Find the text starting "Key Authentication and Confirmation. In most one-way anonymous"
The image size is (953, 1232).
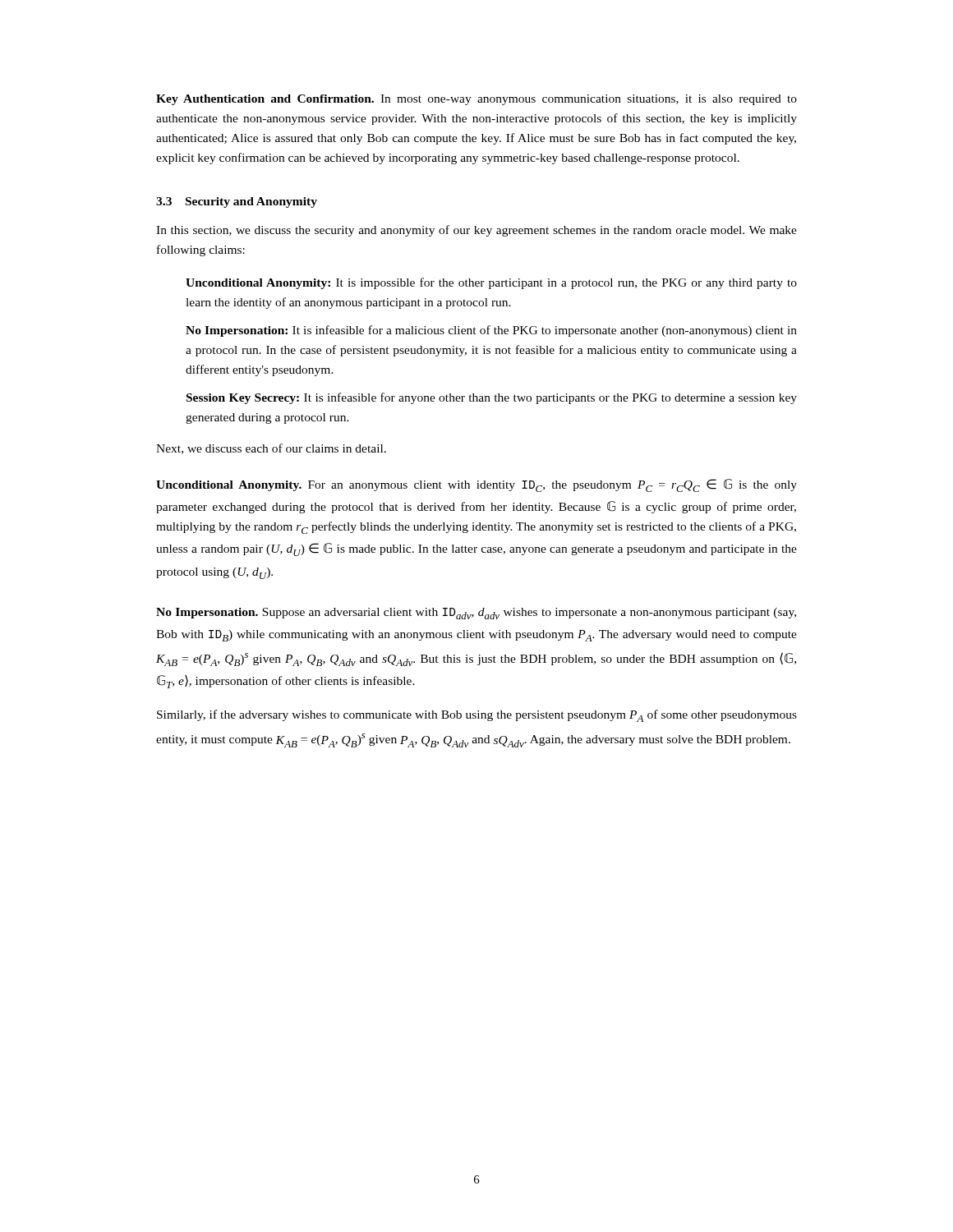tap(476, 128)
